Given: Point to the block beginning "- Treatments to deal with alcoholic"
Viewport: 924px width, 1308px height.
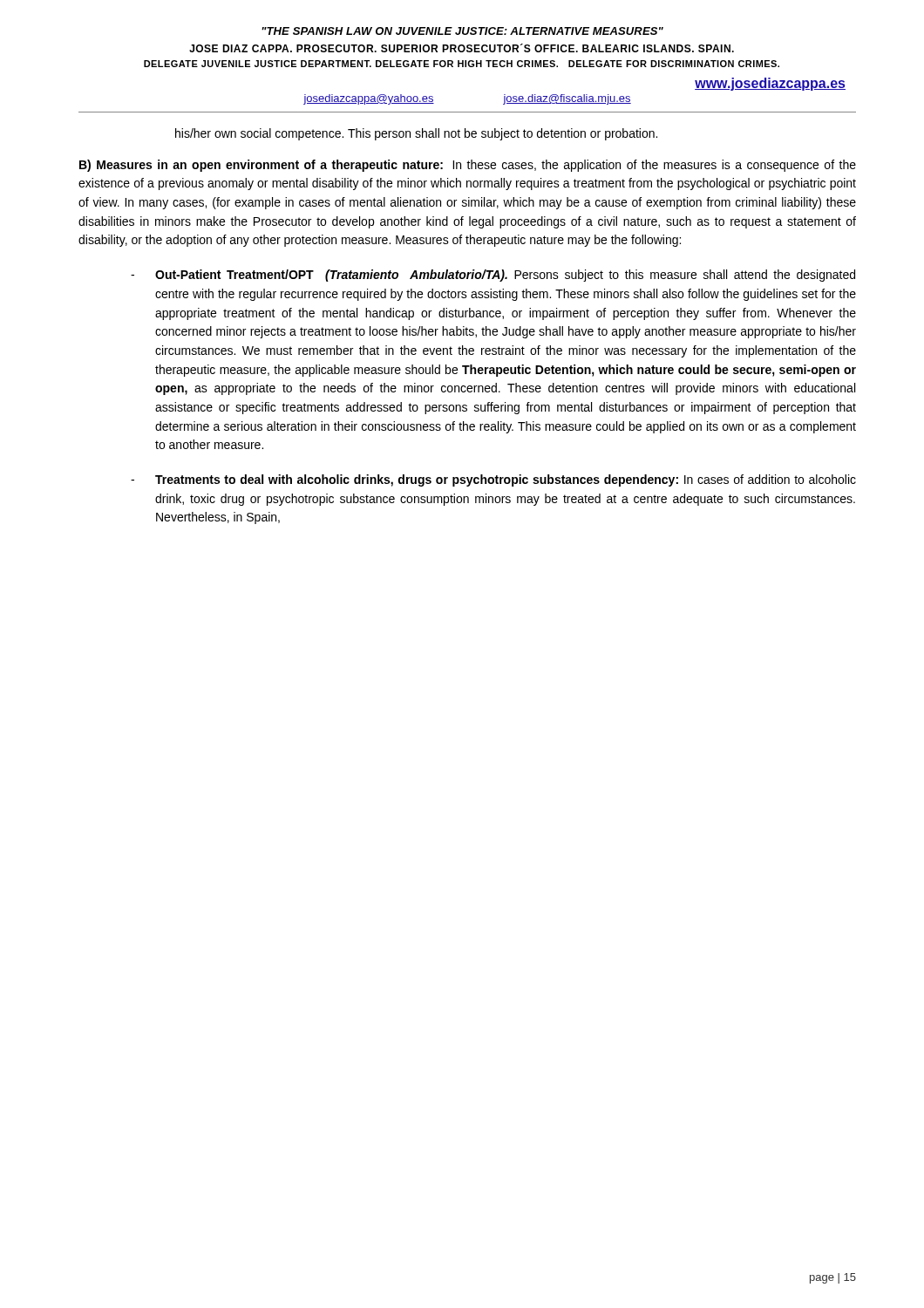Looking at the screenshot, I should point(493,499).
